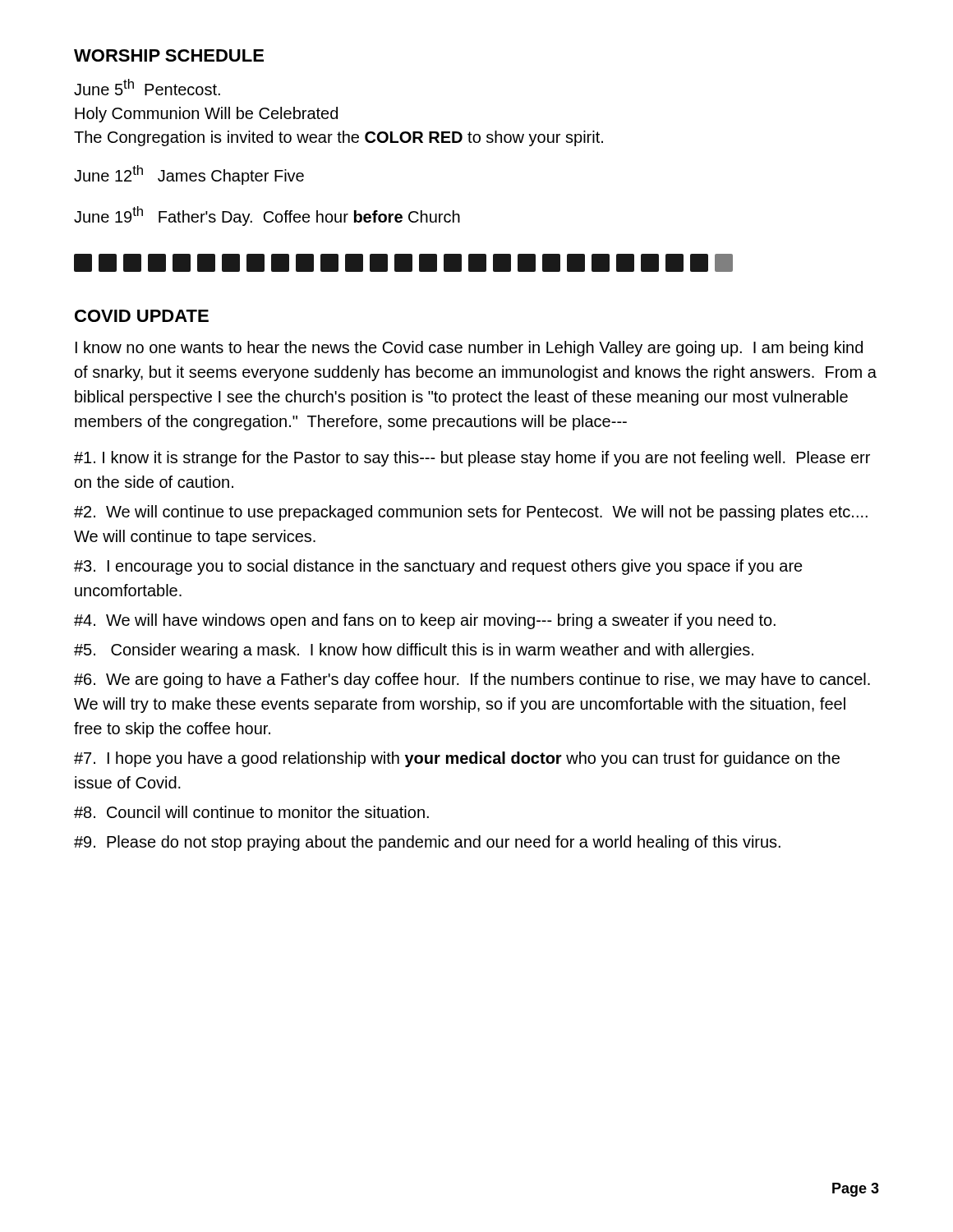Screen dimensions: 1232x953
Task: Where is the passage that starts "#4. We will have windows open and"?
Action: pos(425,620)
